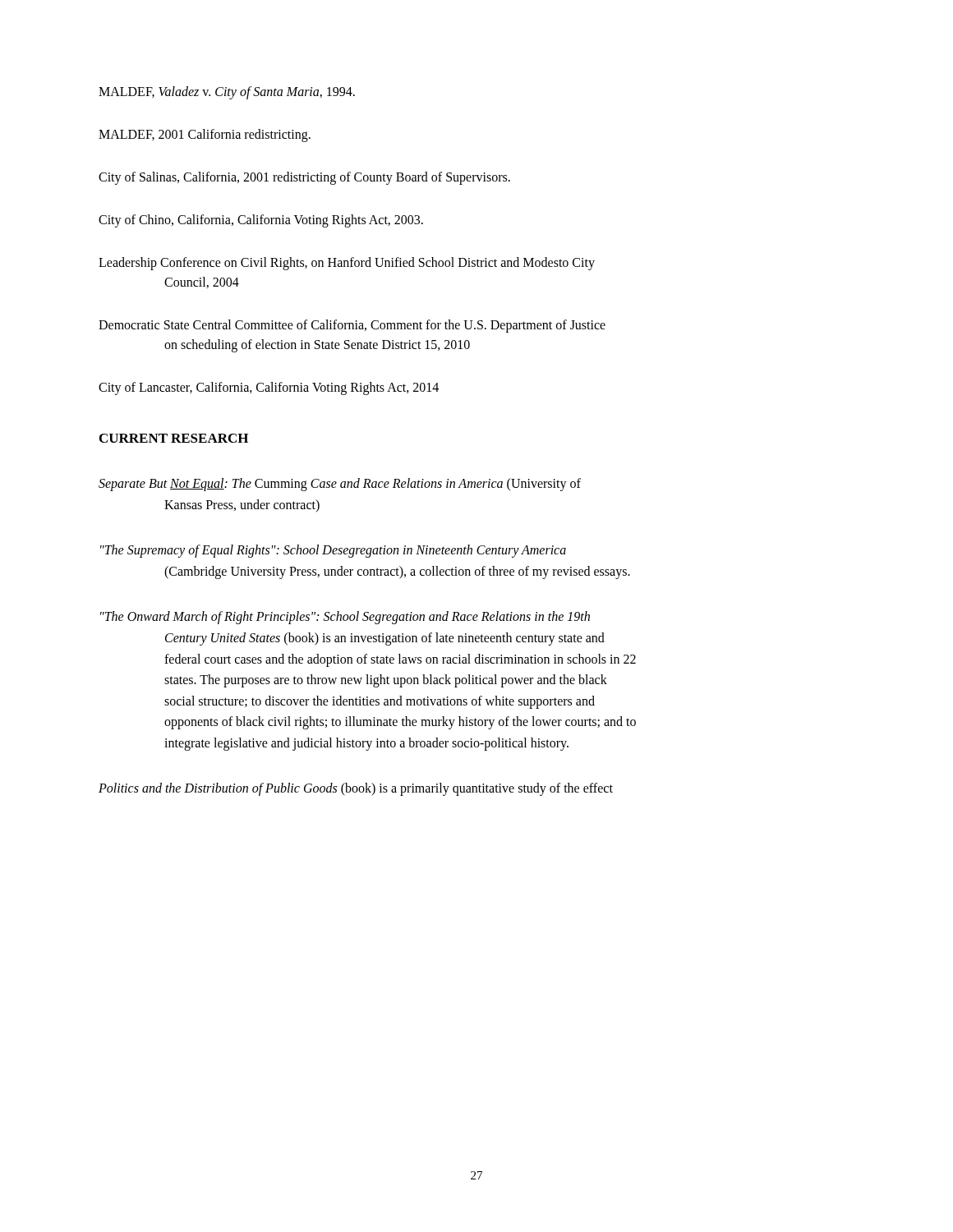Find the list item that reads "Democratic State Central Committee of"
The image size is (953, 1232).
(x=352, y=335)
